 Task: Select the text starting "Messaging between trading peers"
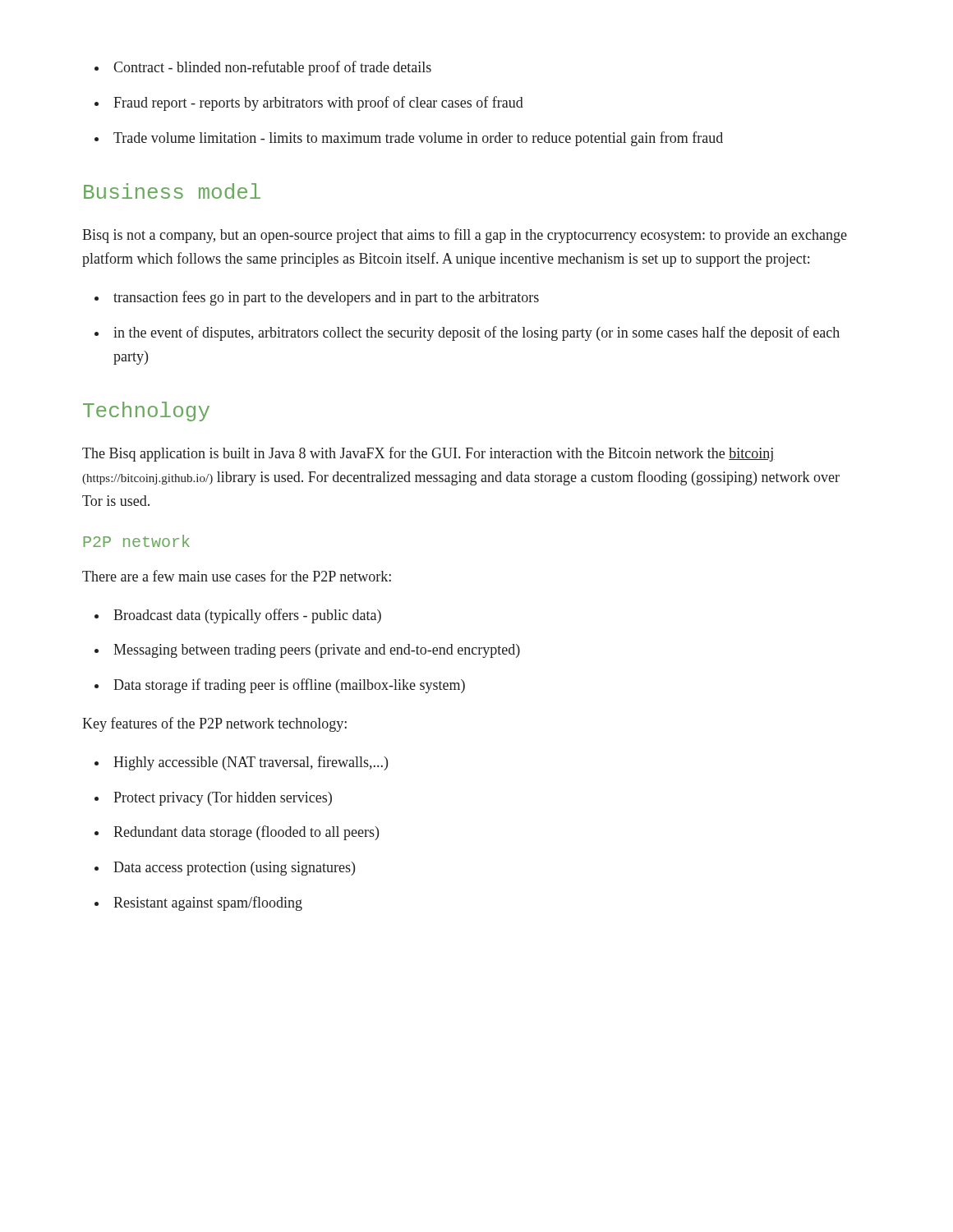(x=481, y=650)
